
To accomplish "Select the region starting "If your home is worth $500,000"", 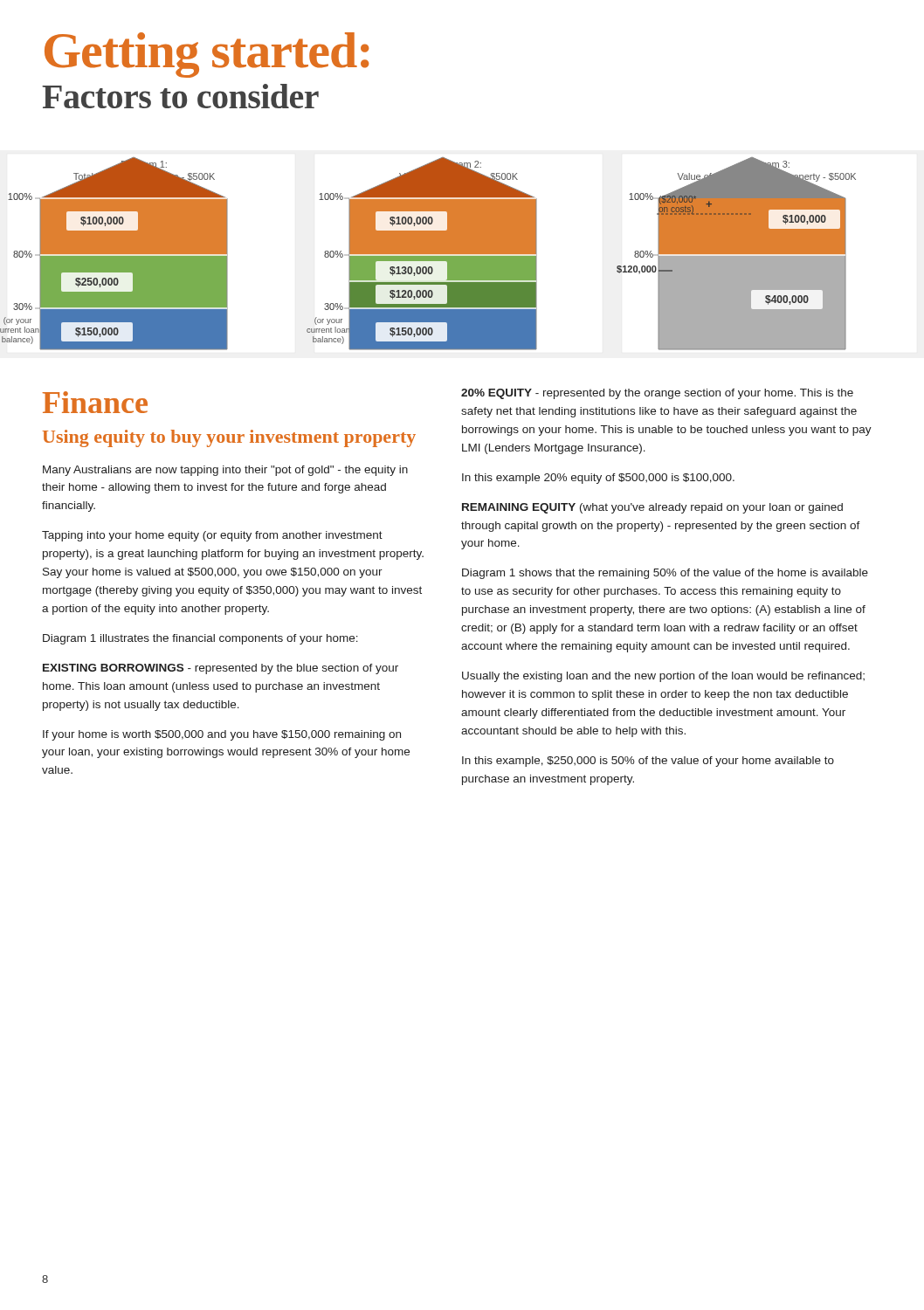I will pos(226,752).
